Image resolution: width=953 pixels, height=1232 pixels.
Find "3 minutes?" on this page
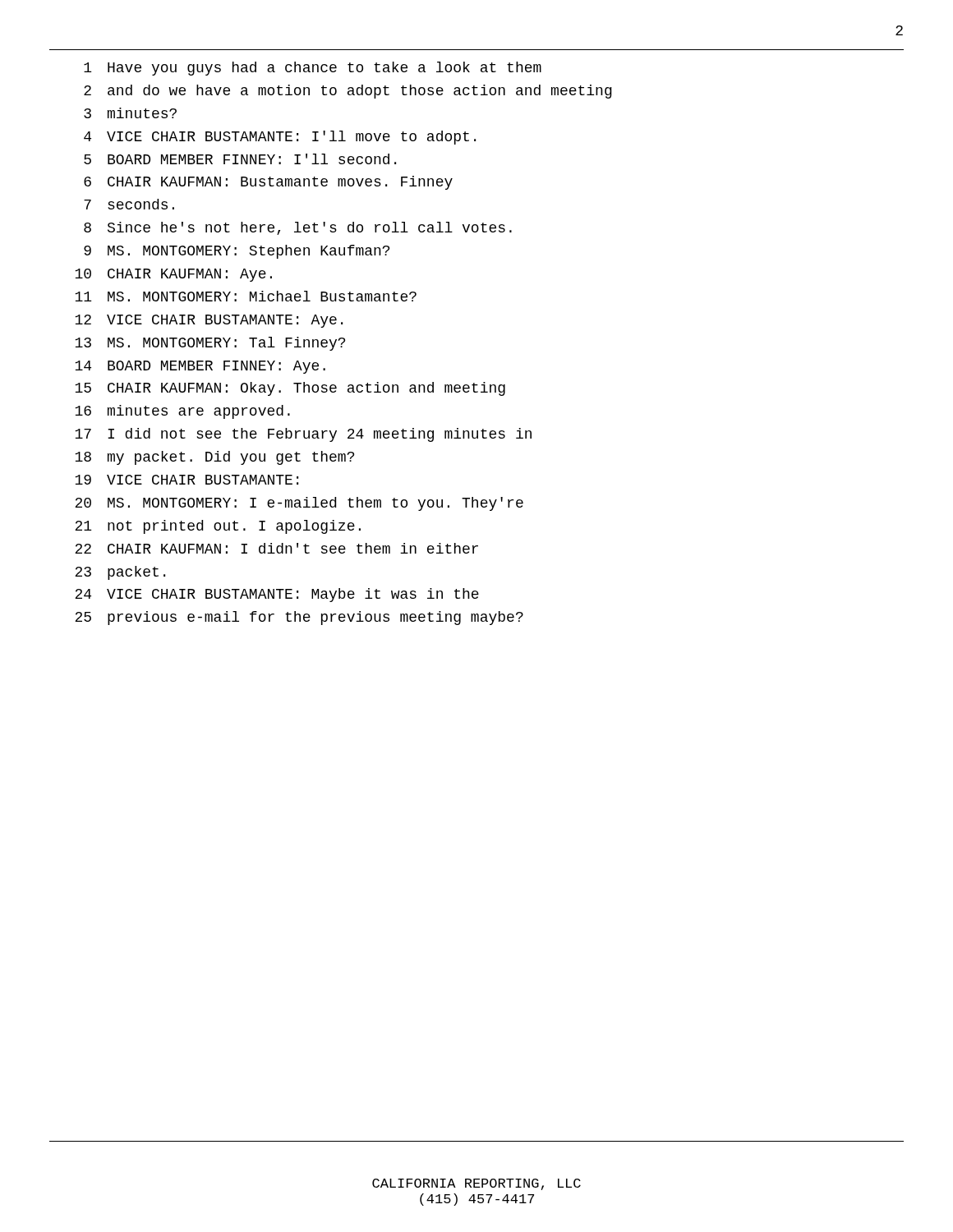130,113
